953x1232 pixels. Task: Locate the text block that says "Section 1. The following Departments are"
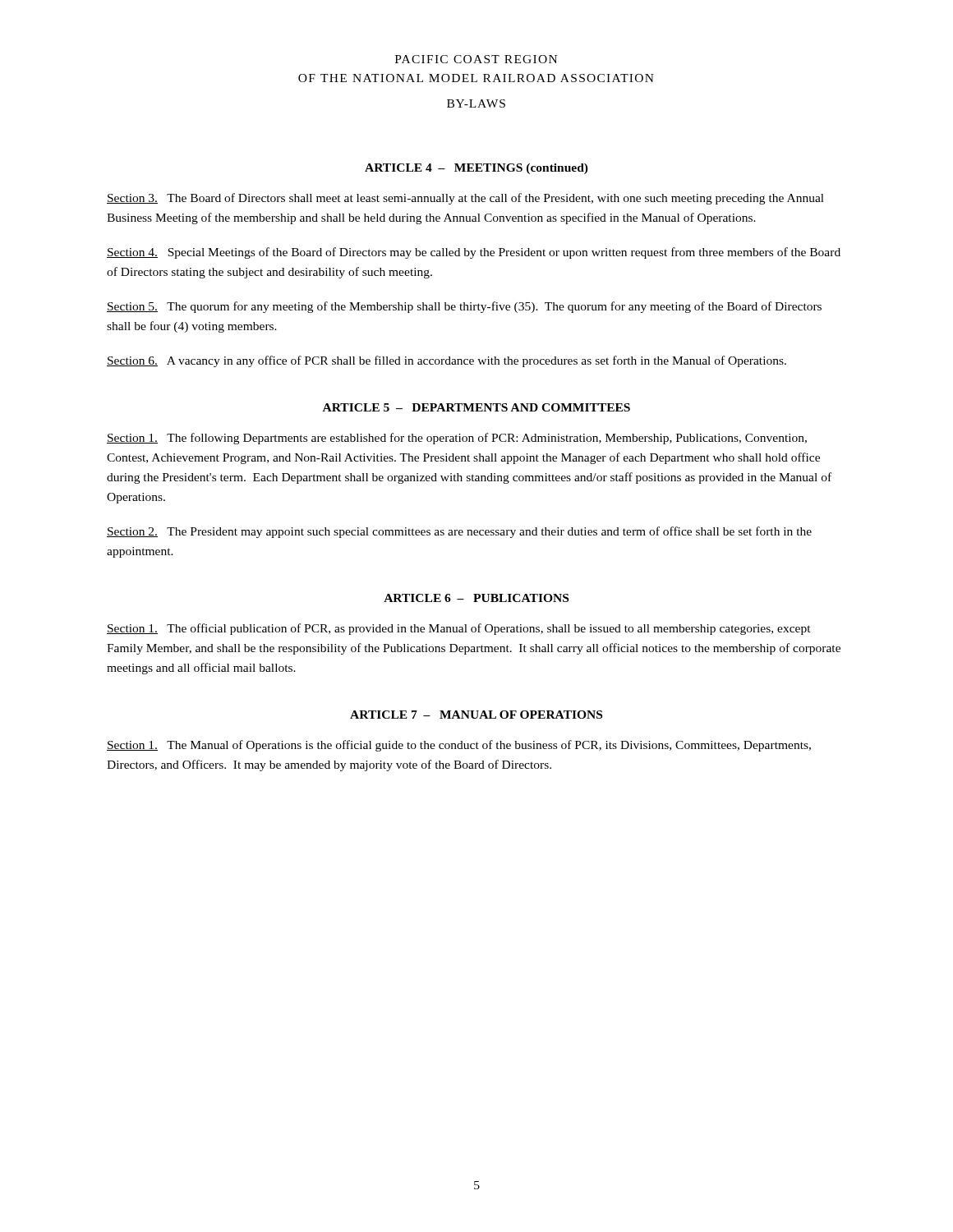coord(469,467)
